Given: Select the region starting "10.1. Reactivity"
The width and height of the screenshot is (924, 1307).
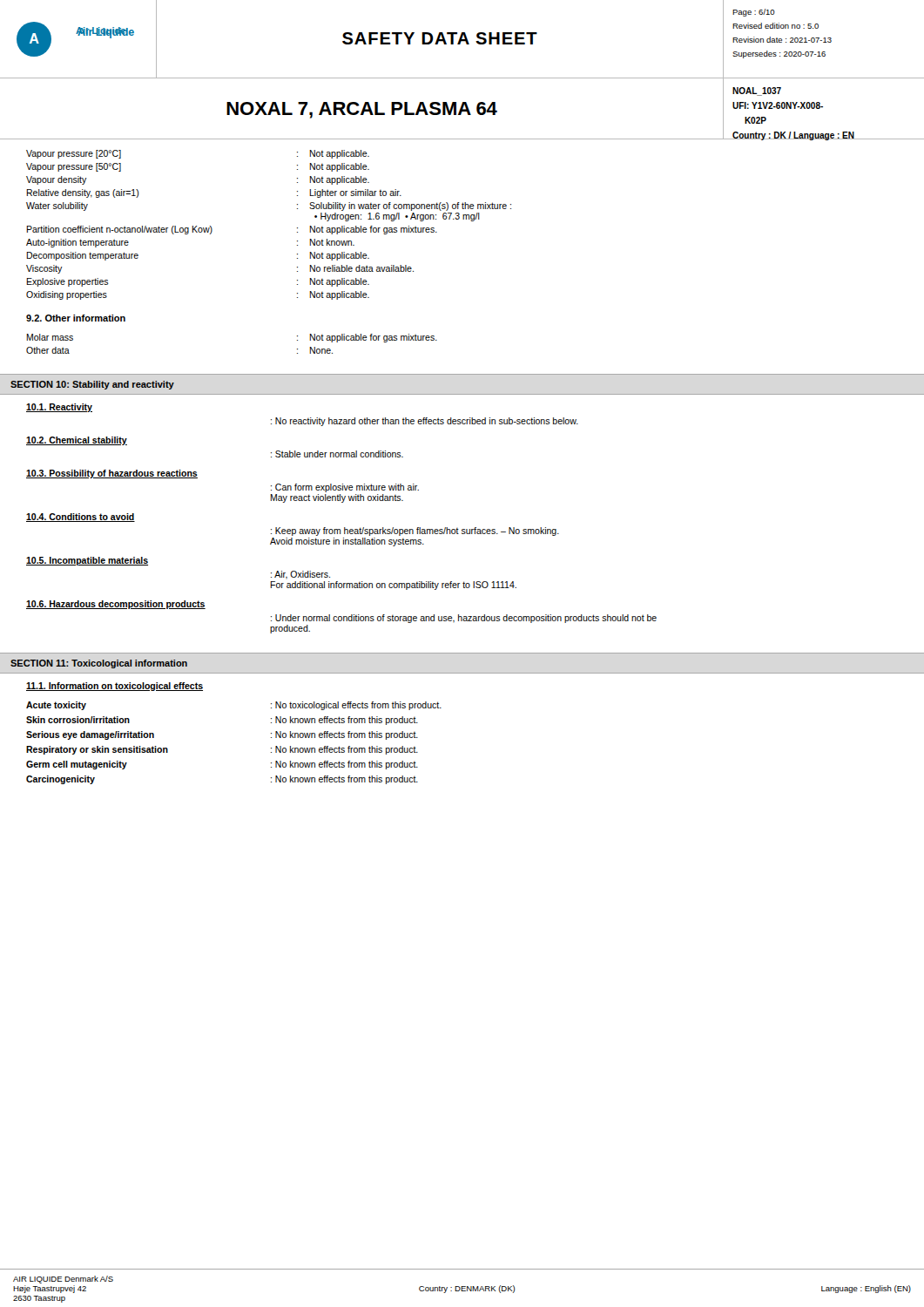Looking at the screenshot, I should 59,407.
